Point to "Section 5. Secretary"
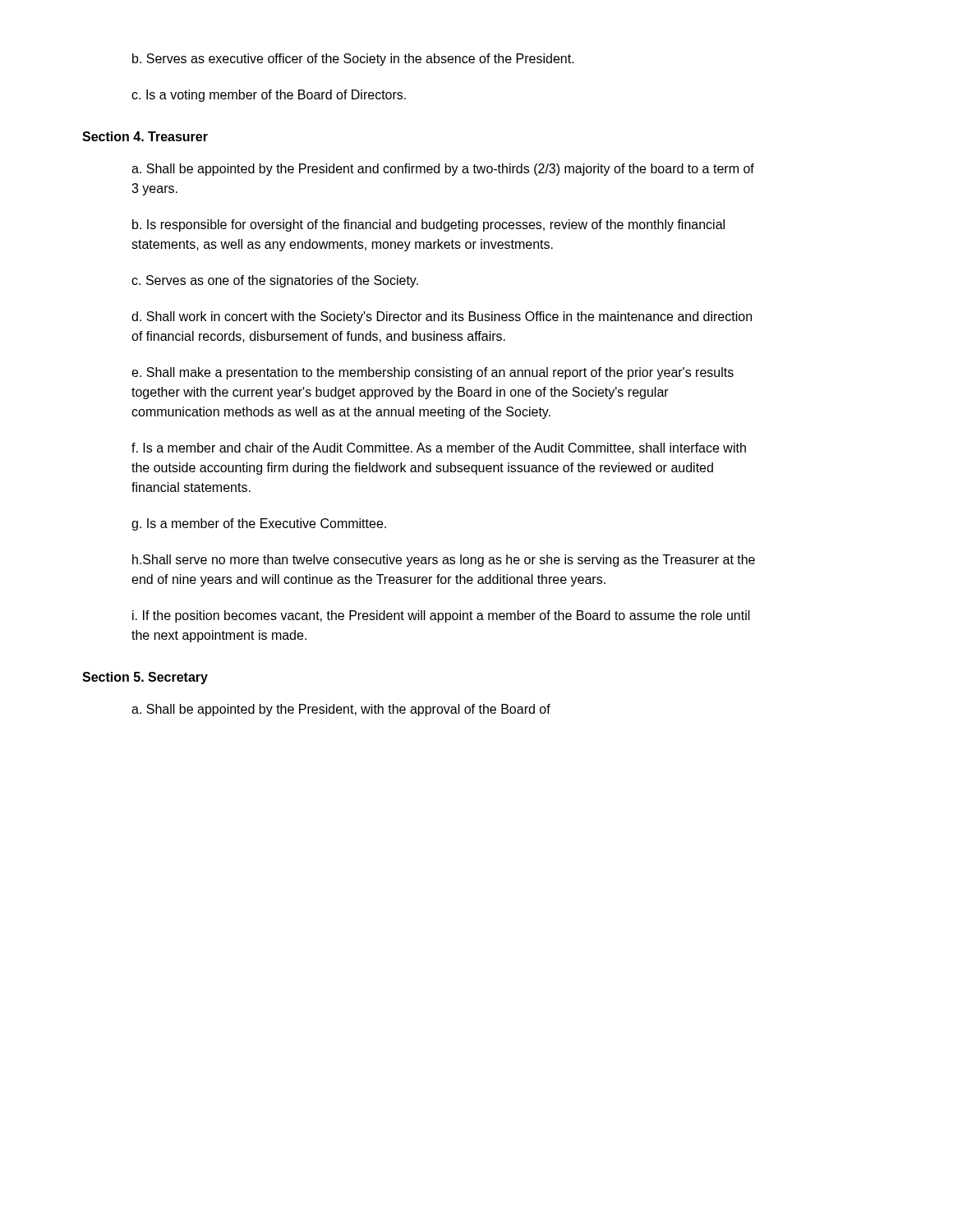The width and height of the screenshot is (953, 1232). pos(145,677)
